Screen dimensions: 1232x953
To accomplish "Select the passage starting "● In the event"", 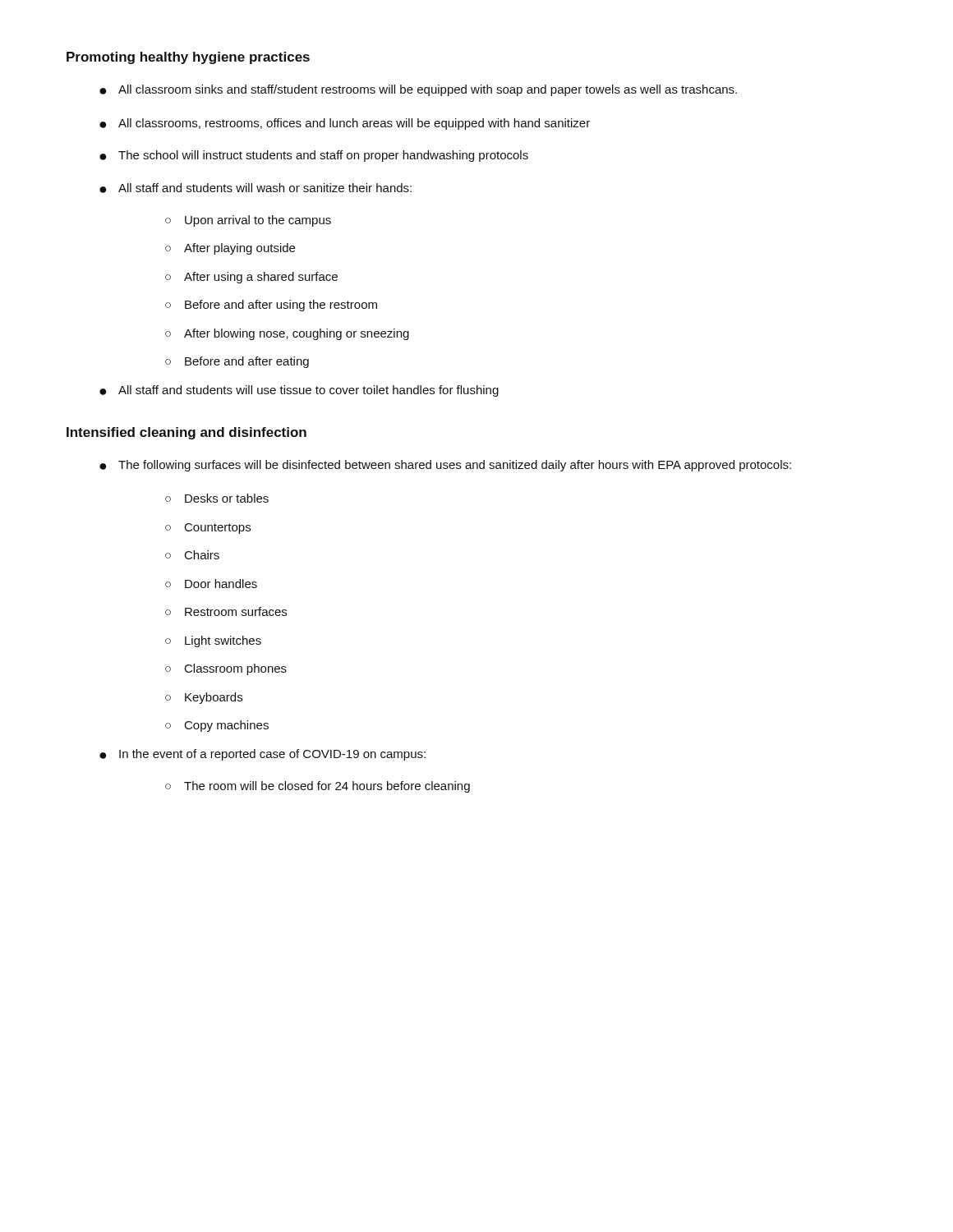I will pos(263,755).
